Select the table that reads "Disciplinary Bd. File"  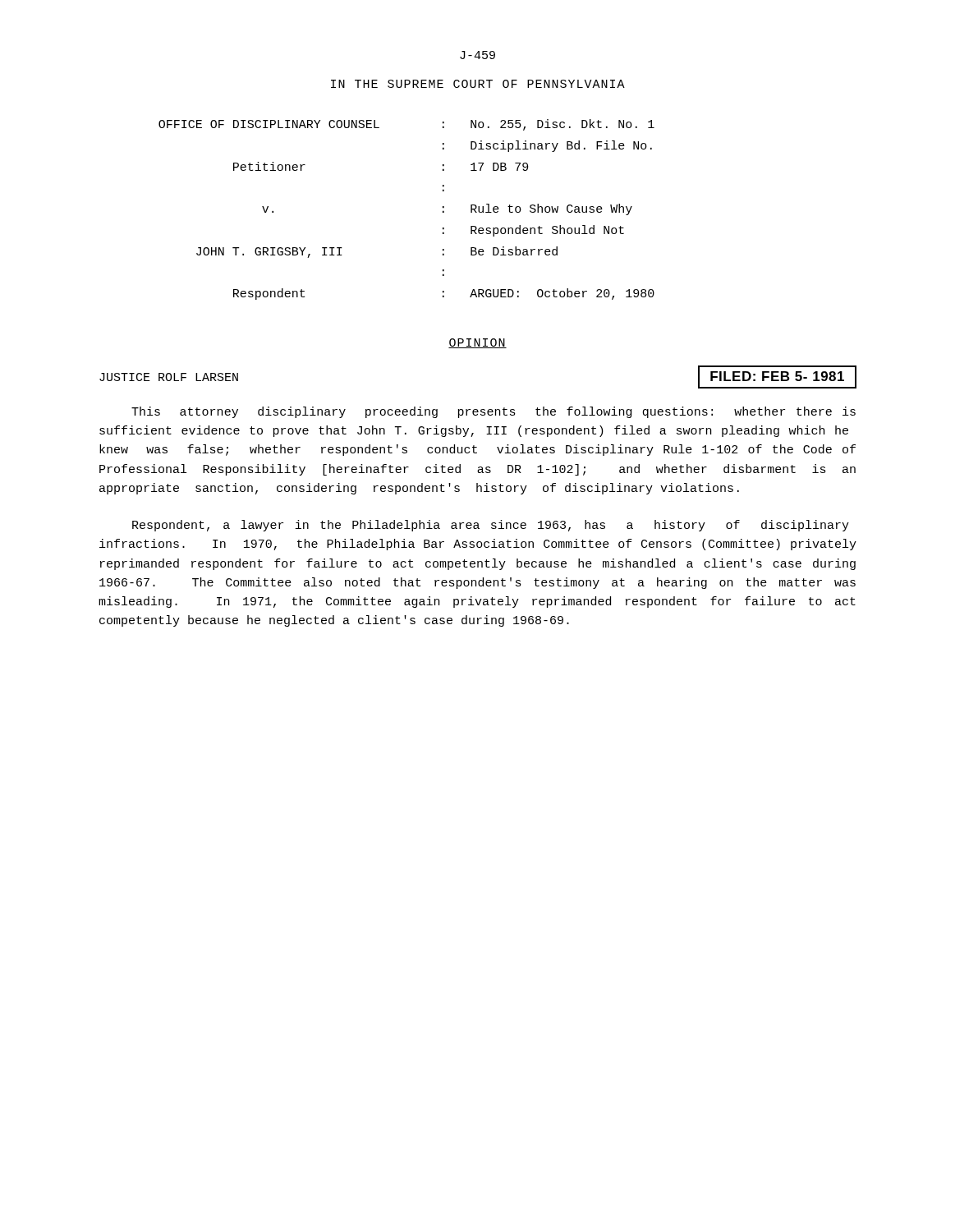(478, 210)
